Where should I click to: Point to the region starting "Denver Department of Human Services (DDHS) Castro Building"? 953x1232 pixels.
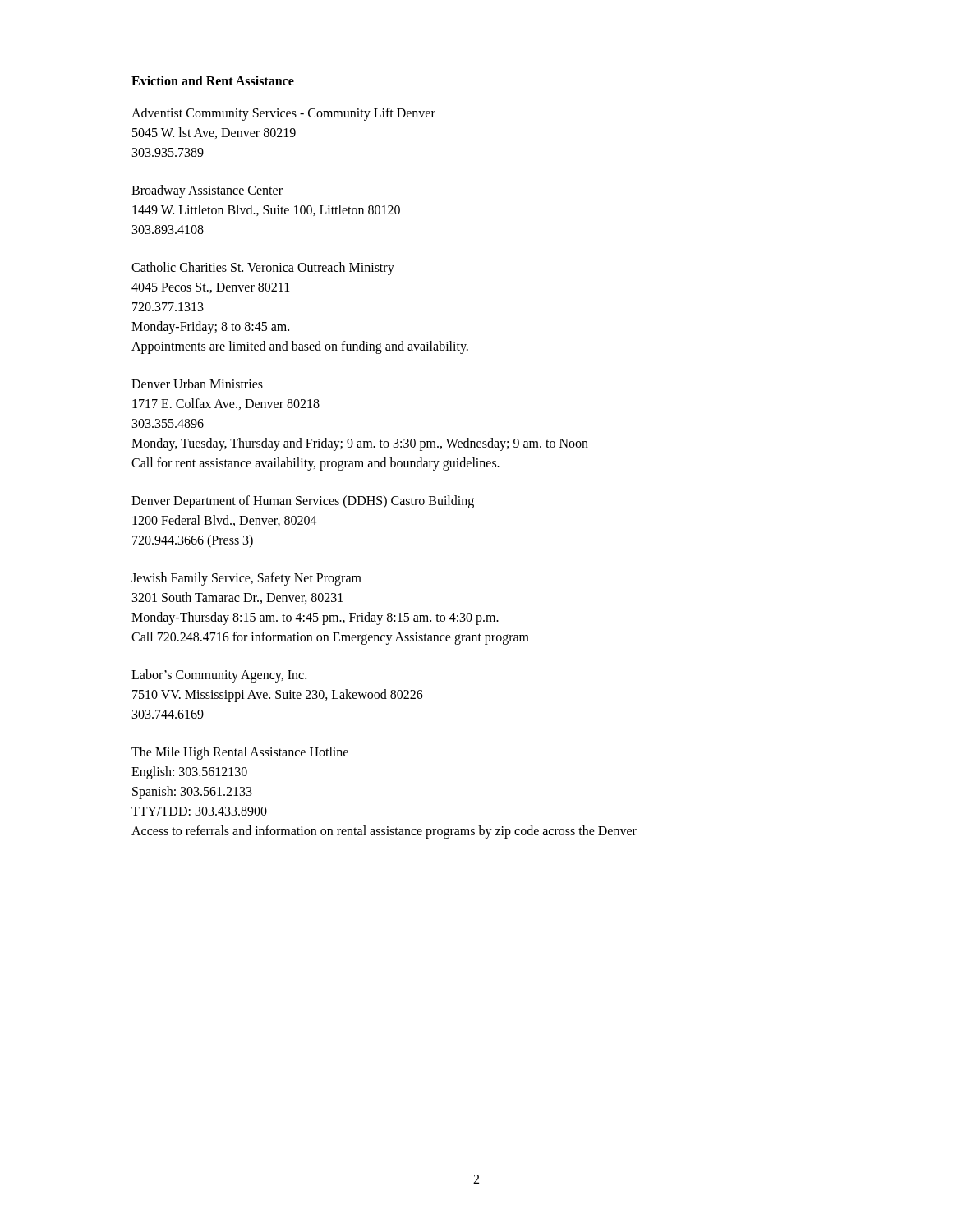303,520
